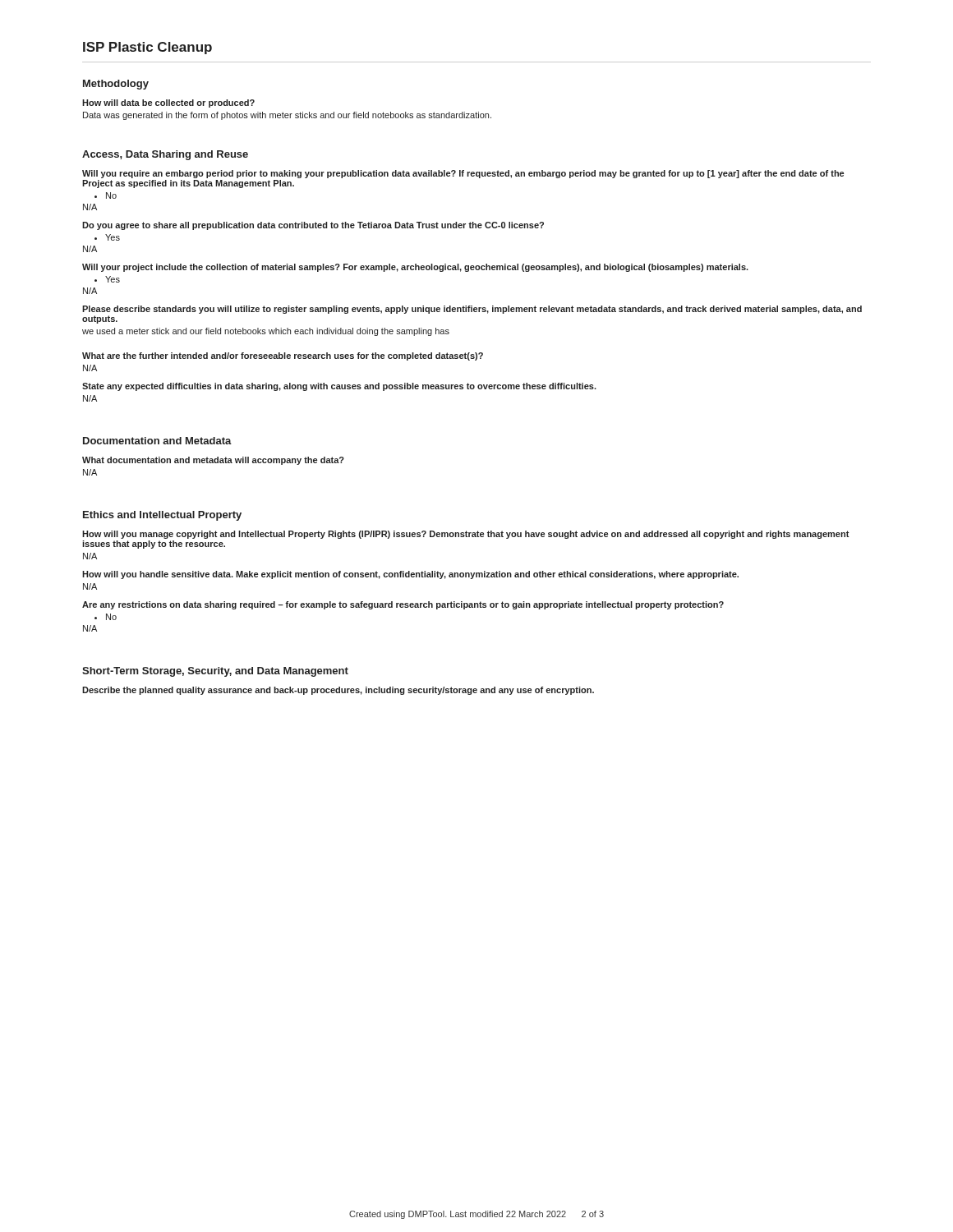Find the text block that says "How will data be collected"

(169, 103)
